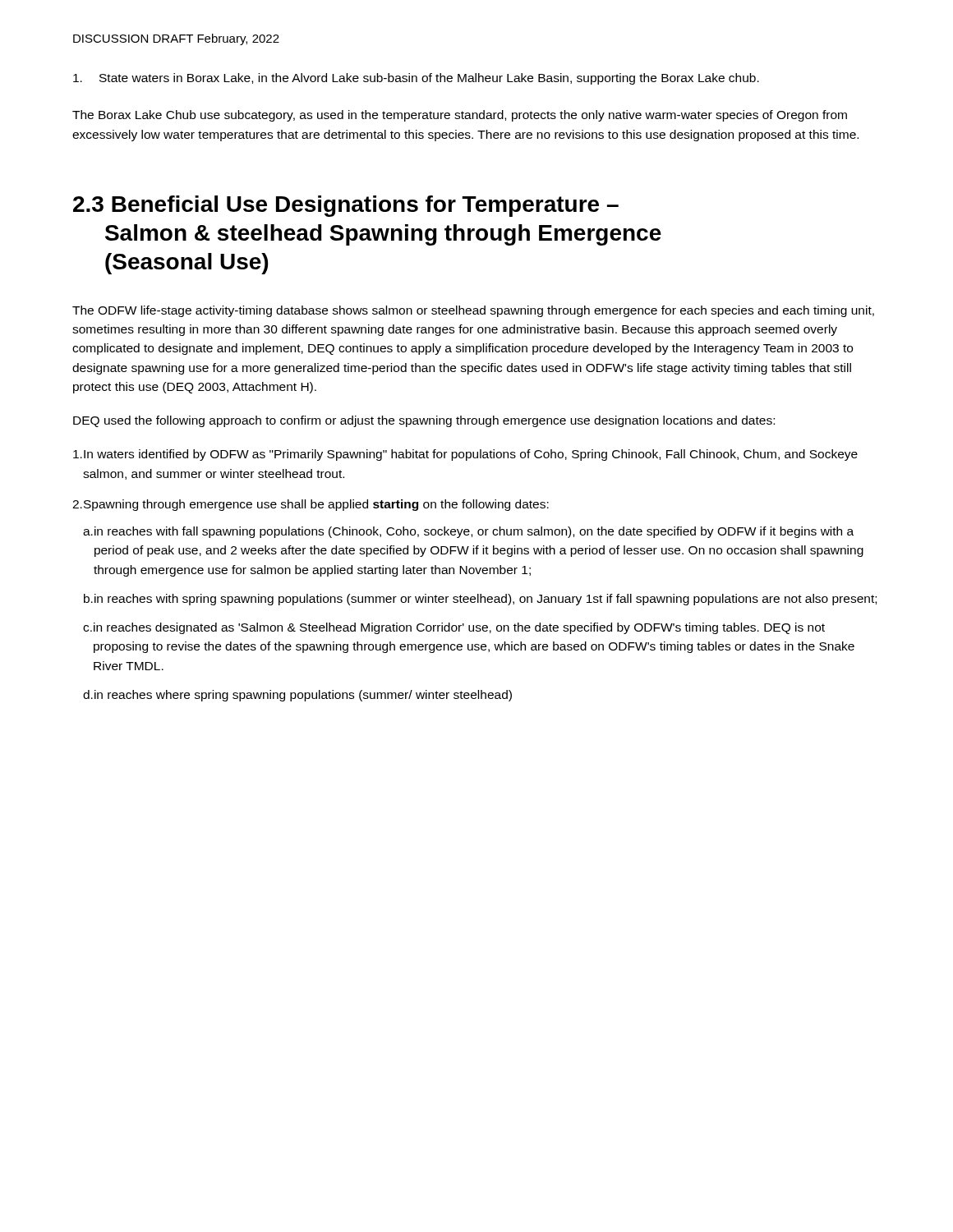This screenshot has width=953, height=1232.
Task: Click on the passage starting "The Borax Lake Chub use subcategory, as"
Action: 466,124
